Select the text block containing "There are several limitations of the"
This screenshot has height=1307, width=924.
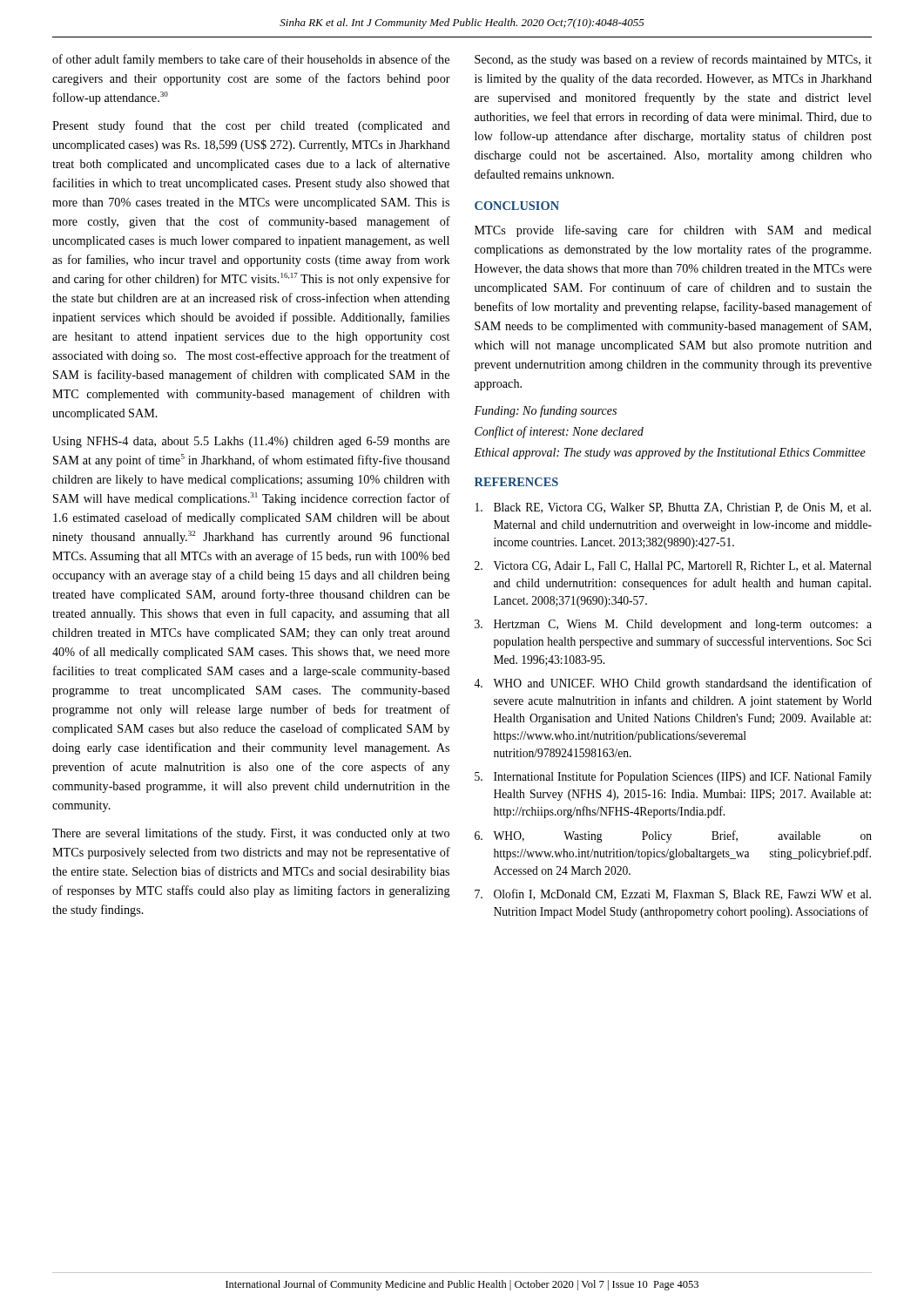click(251, 871)
